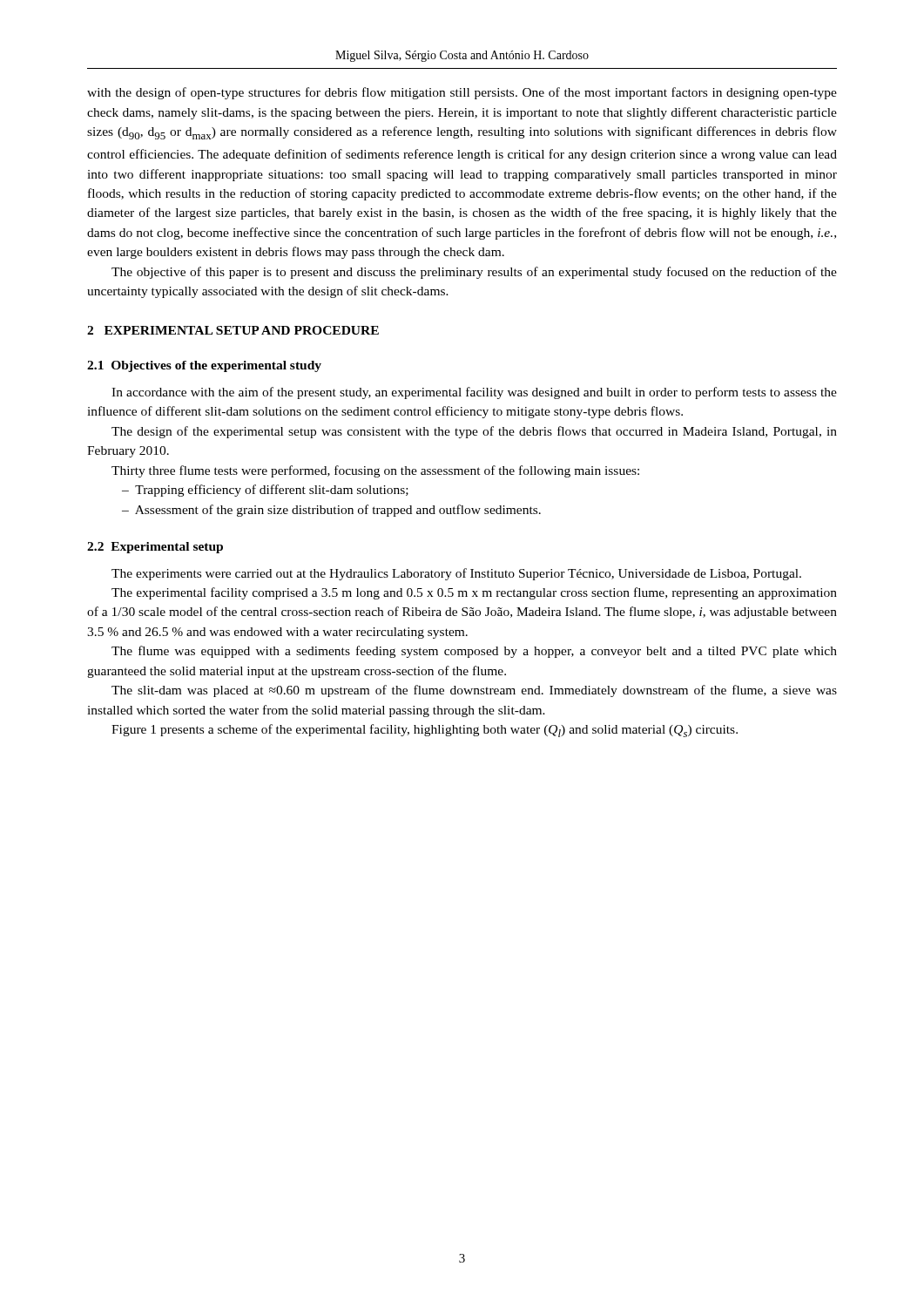Click the passage that begins "The slit-dam was placed at ≈0.60 m"
Viewport: 924px width, 1307px height.
pyautogui.click(x=462, y=700)
